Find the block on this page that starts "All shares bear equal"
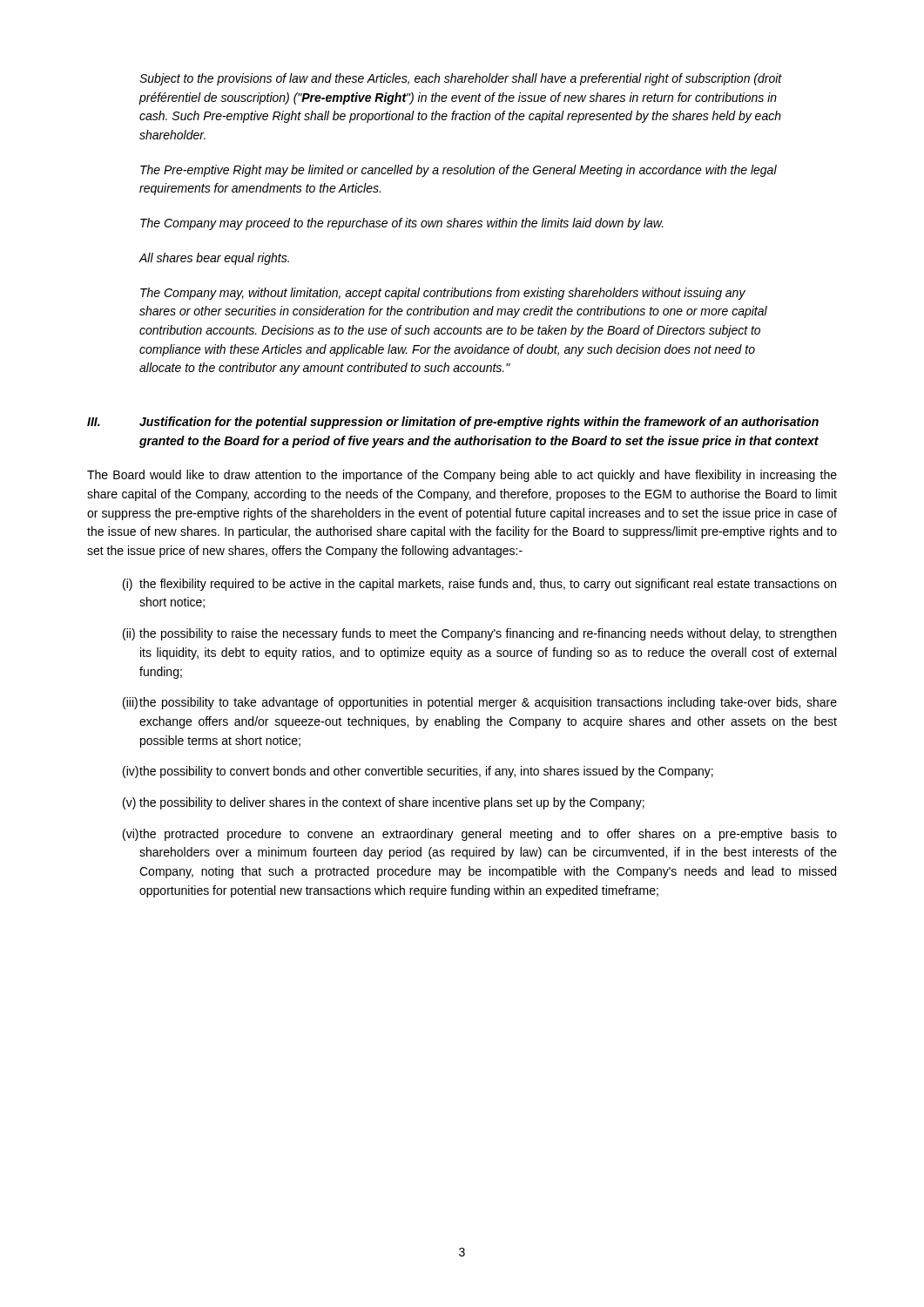The width and height of the screenshot is (924, 1307). coord(215,258)
